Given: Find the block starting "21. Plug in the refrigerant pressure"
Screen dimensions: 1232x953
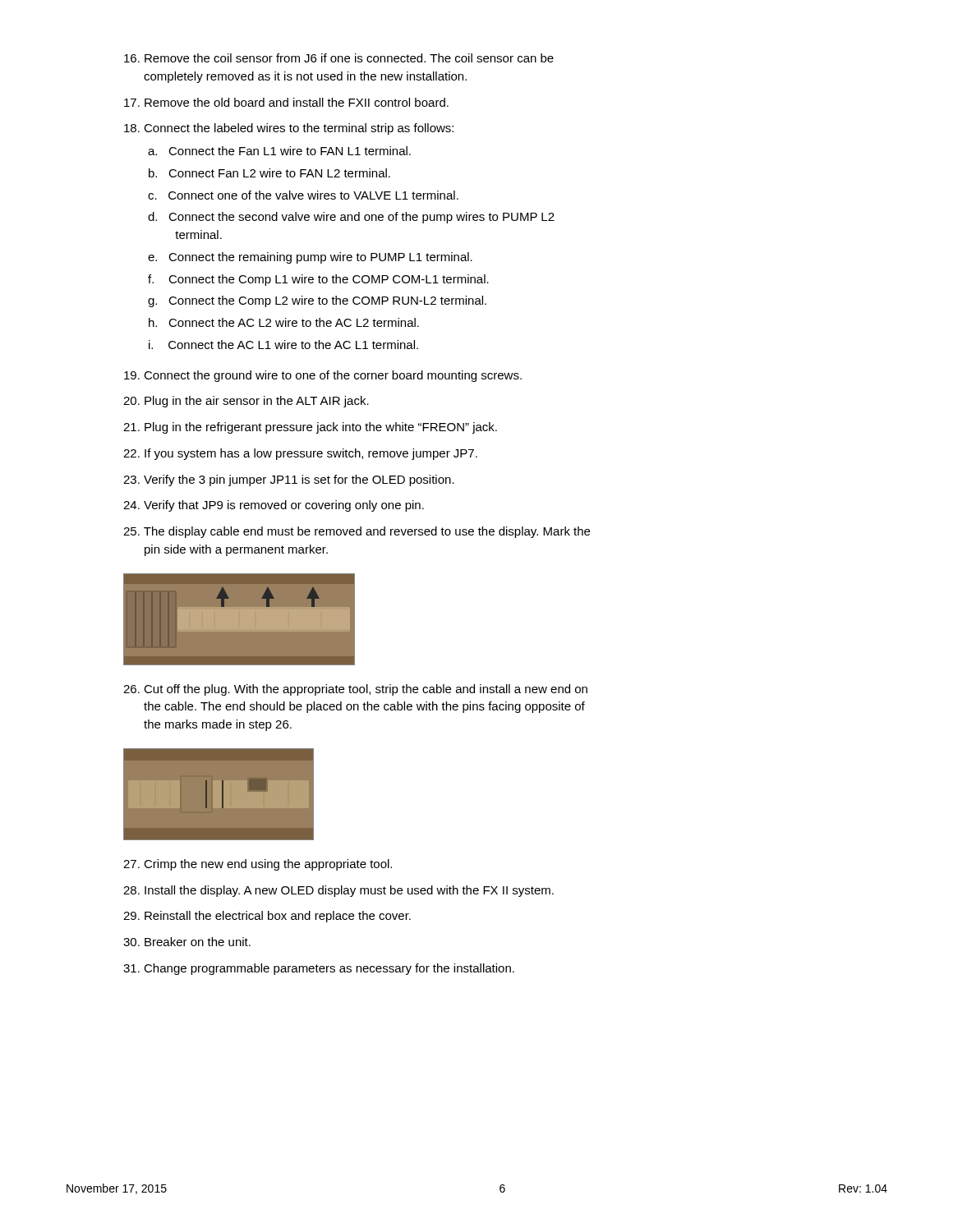Looking at the screenshot, I should pos(311,427).
